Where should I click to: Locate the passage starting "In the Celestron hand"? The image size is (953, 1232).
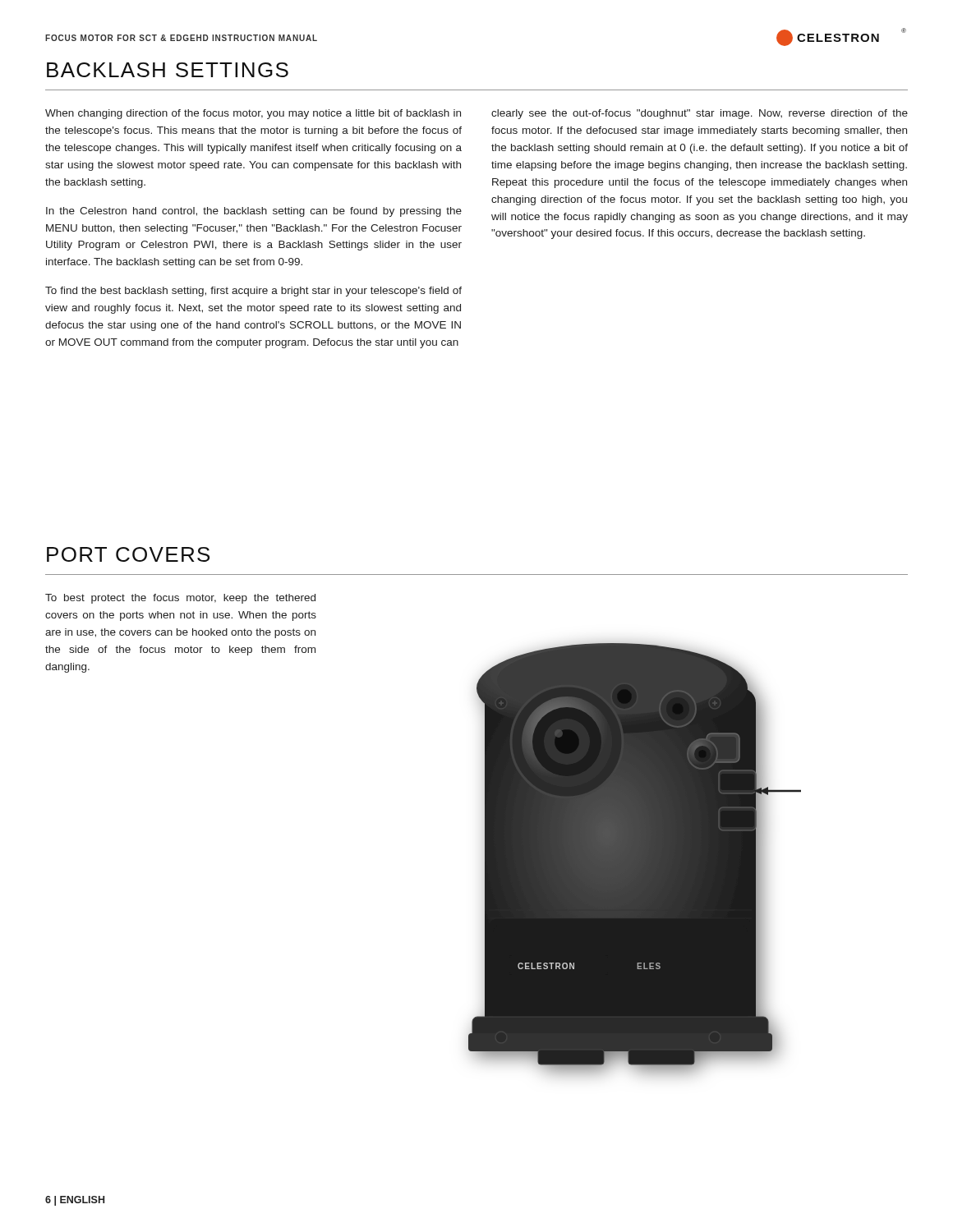tap(253, 237)
